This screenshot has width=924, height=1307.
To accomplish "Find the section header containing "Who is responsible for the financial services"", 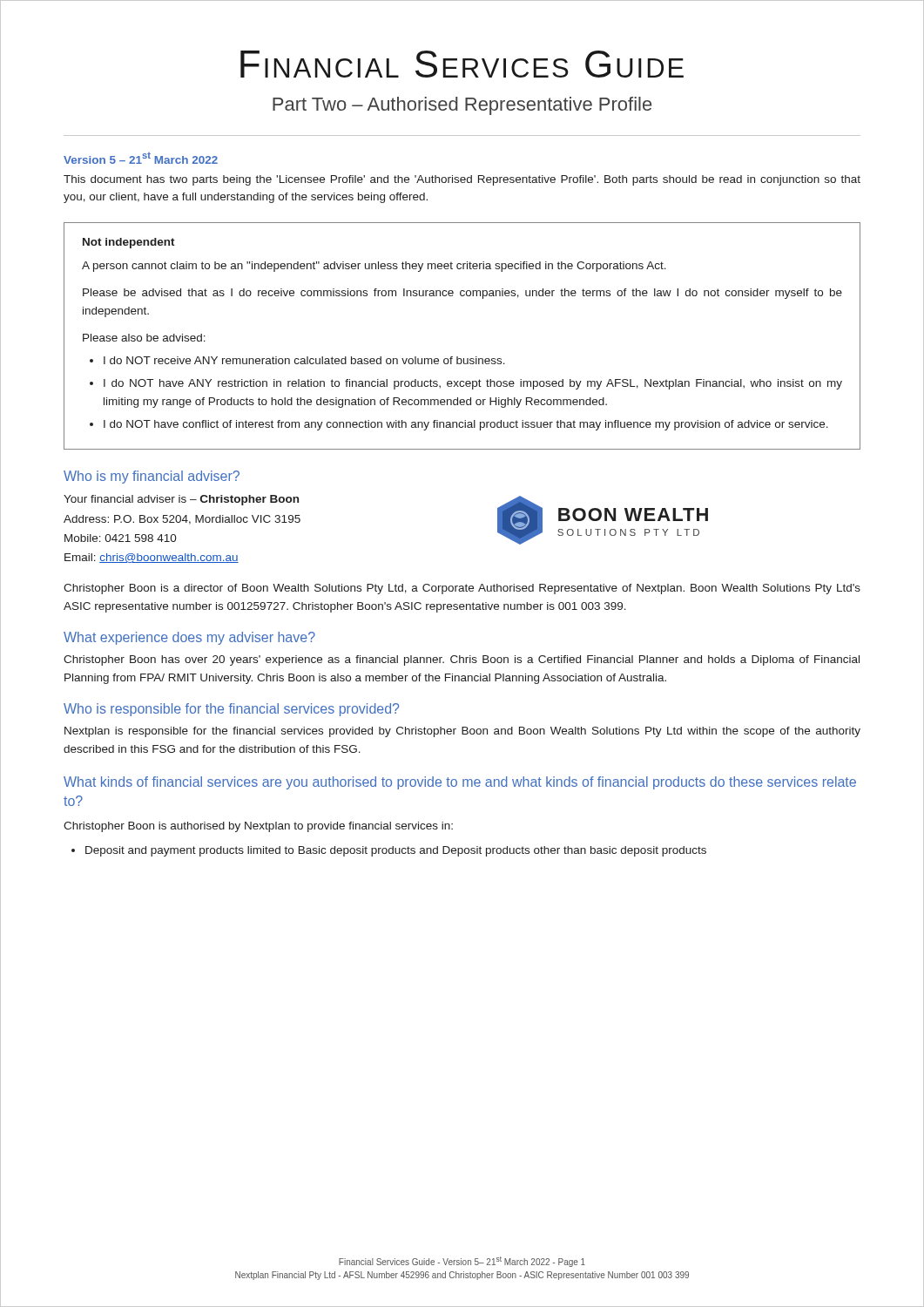I will click(x=231, y=710).
